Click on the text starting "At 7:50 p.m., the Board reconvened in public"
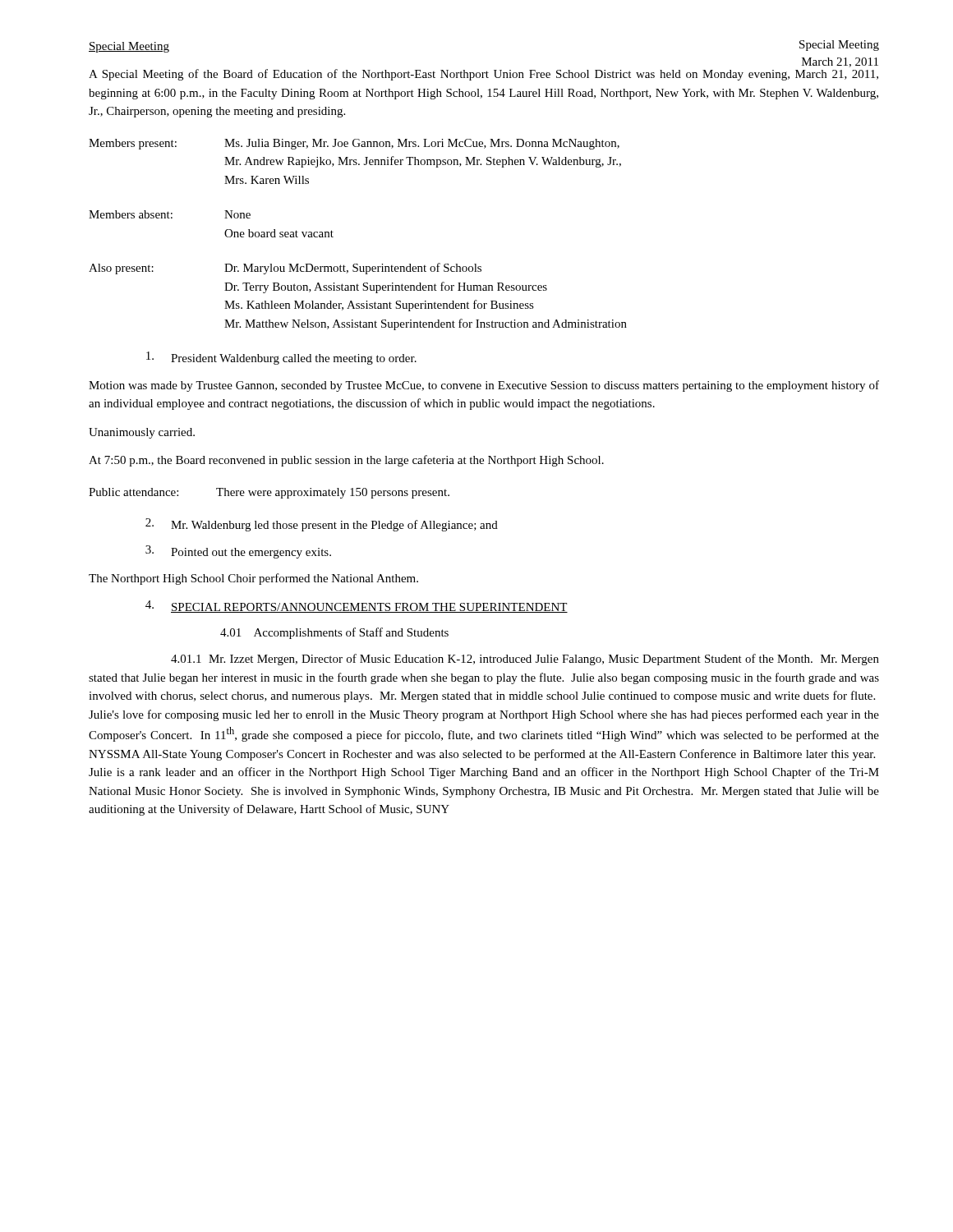 click(x=484, y=460)
